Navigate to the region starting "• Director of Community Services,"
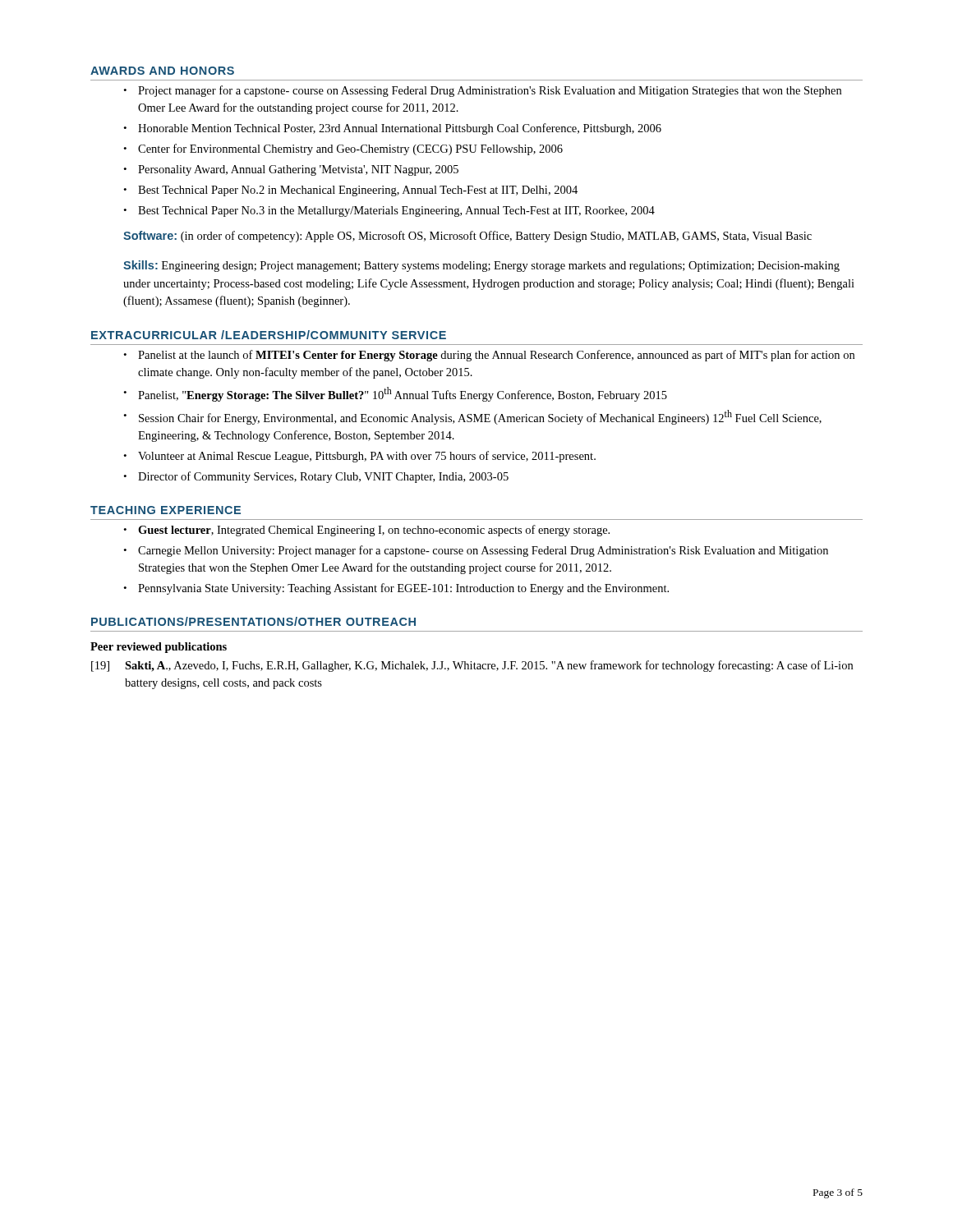 click(493, 477)
